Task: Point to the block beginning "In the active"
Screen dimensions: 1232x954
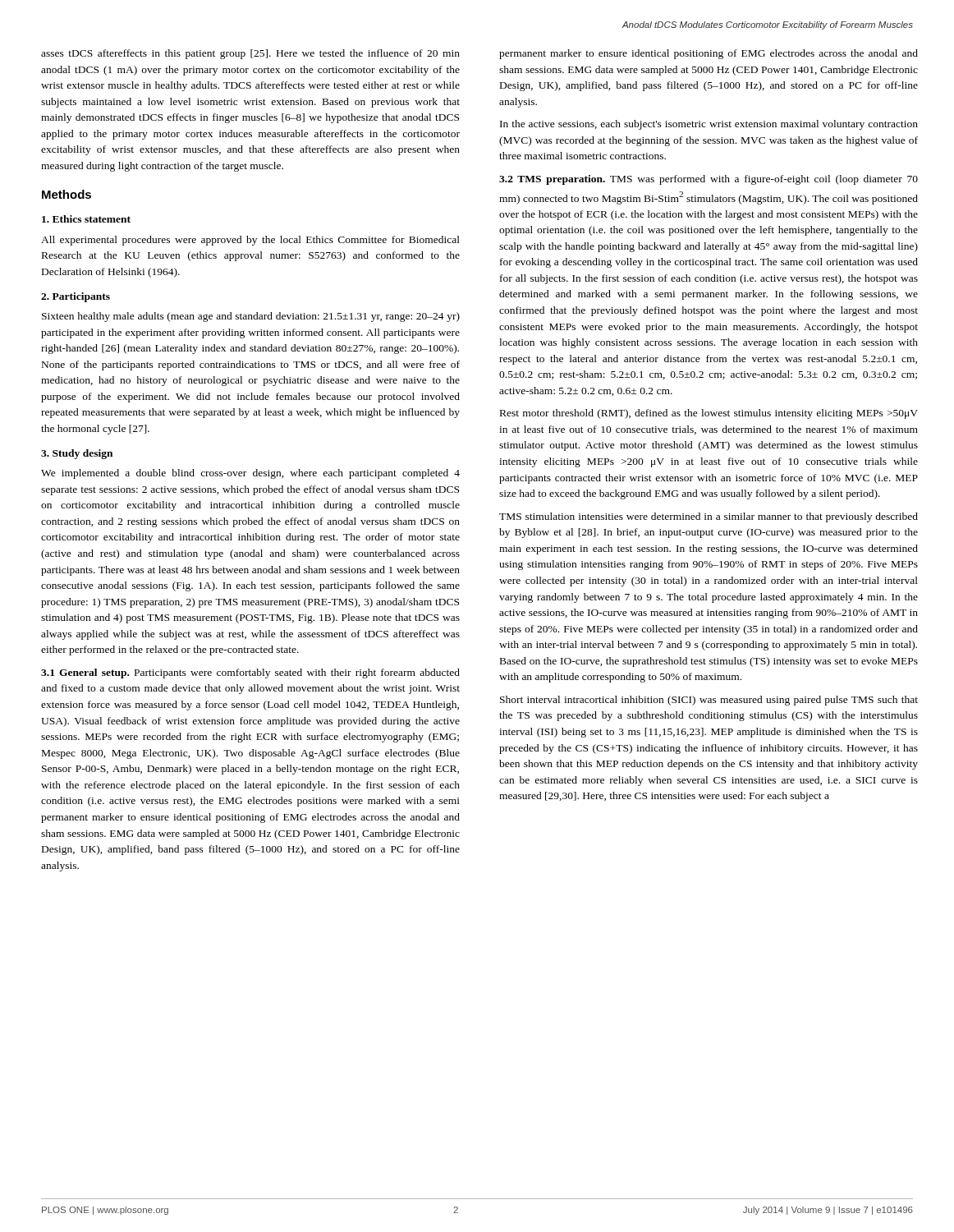Action: (708, 140)
